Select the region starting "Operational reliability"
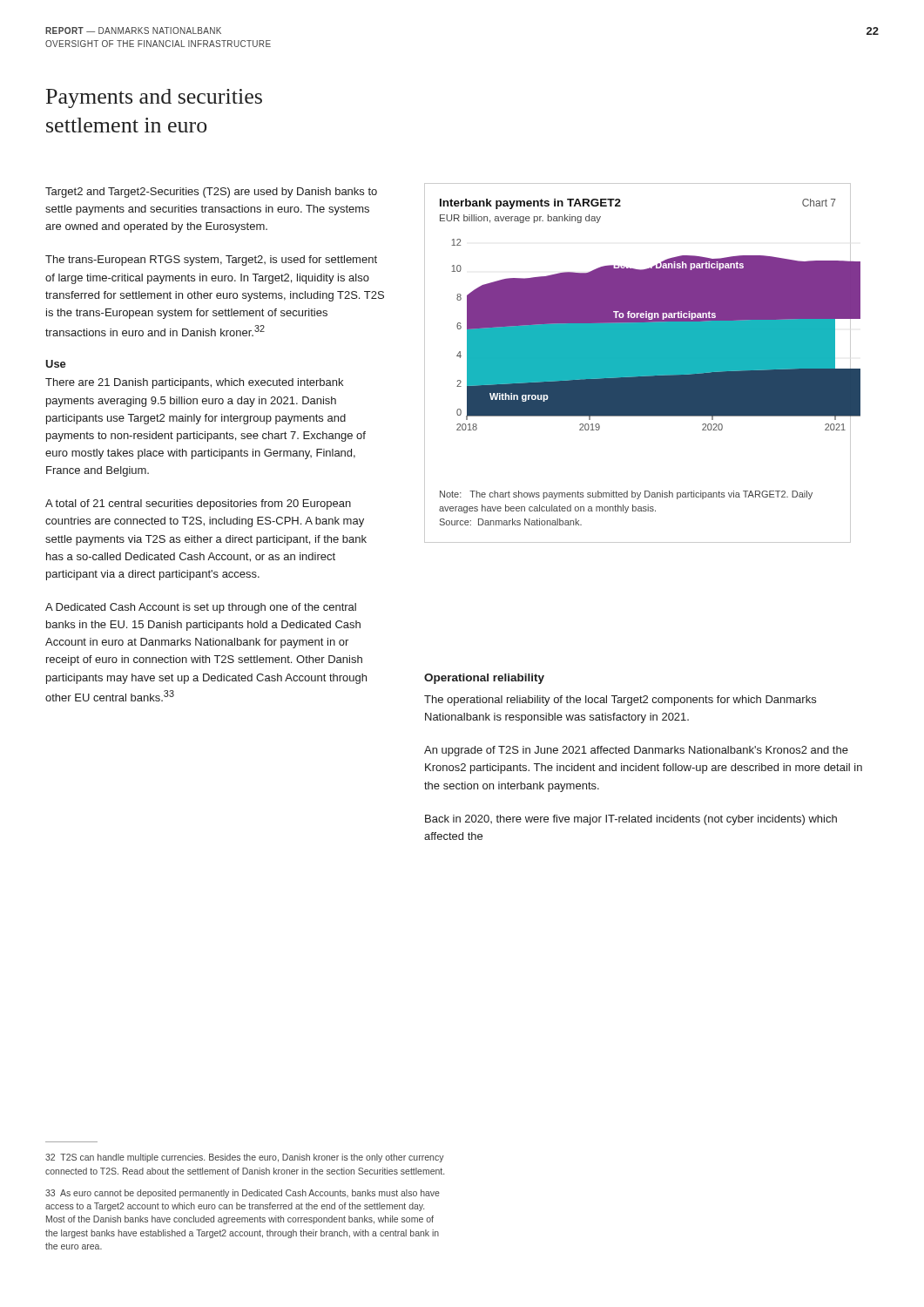This screenshot has width=924, height=1307. 484,677
